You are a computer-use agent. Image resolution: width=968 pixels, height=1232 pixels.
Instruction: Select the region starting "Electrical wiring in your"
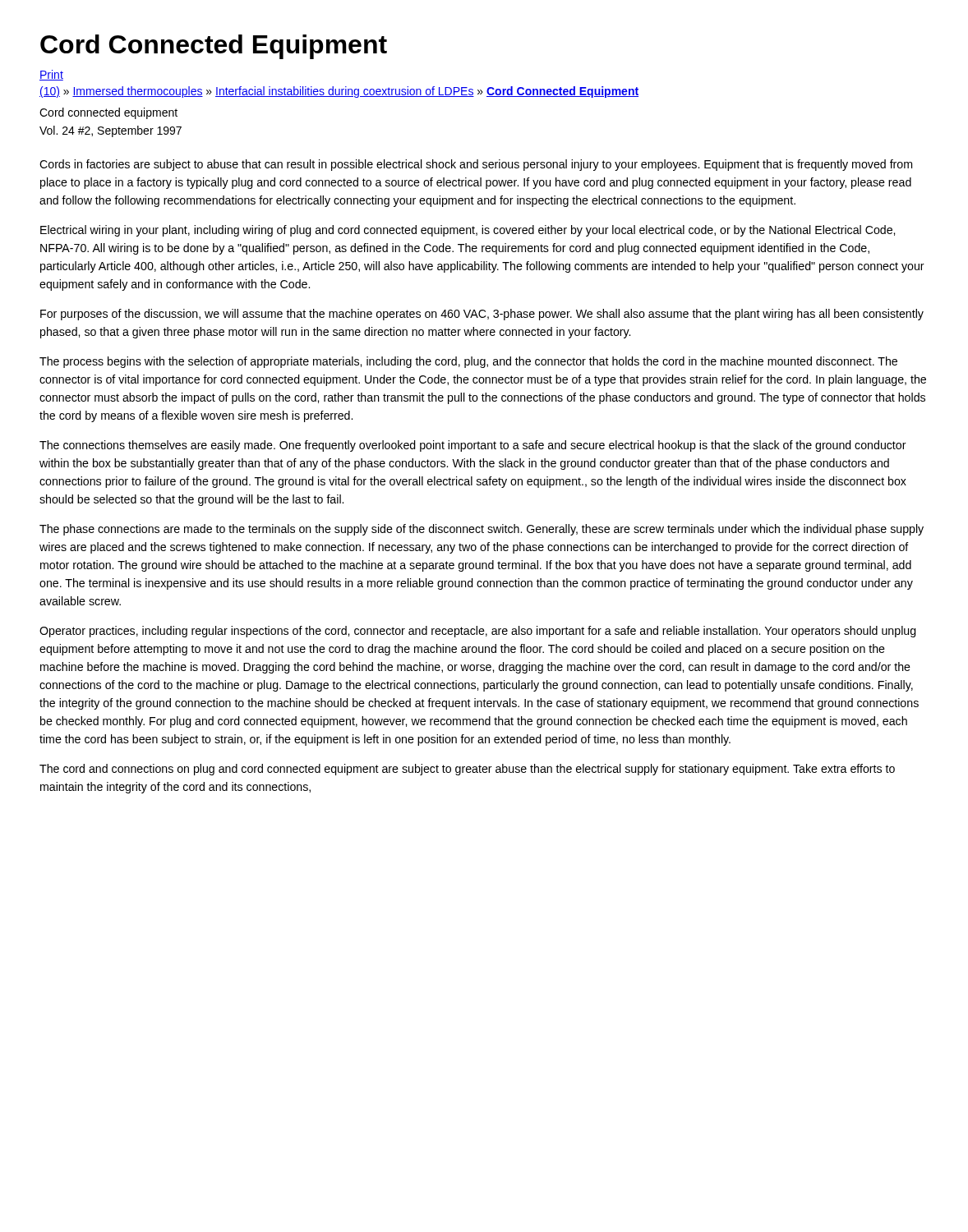pos(482,257)
